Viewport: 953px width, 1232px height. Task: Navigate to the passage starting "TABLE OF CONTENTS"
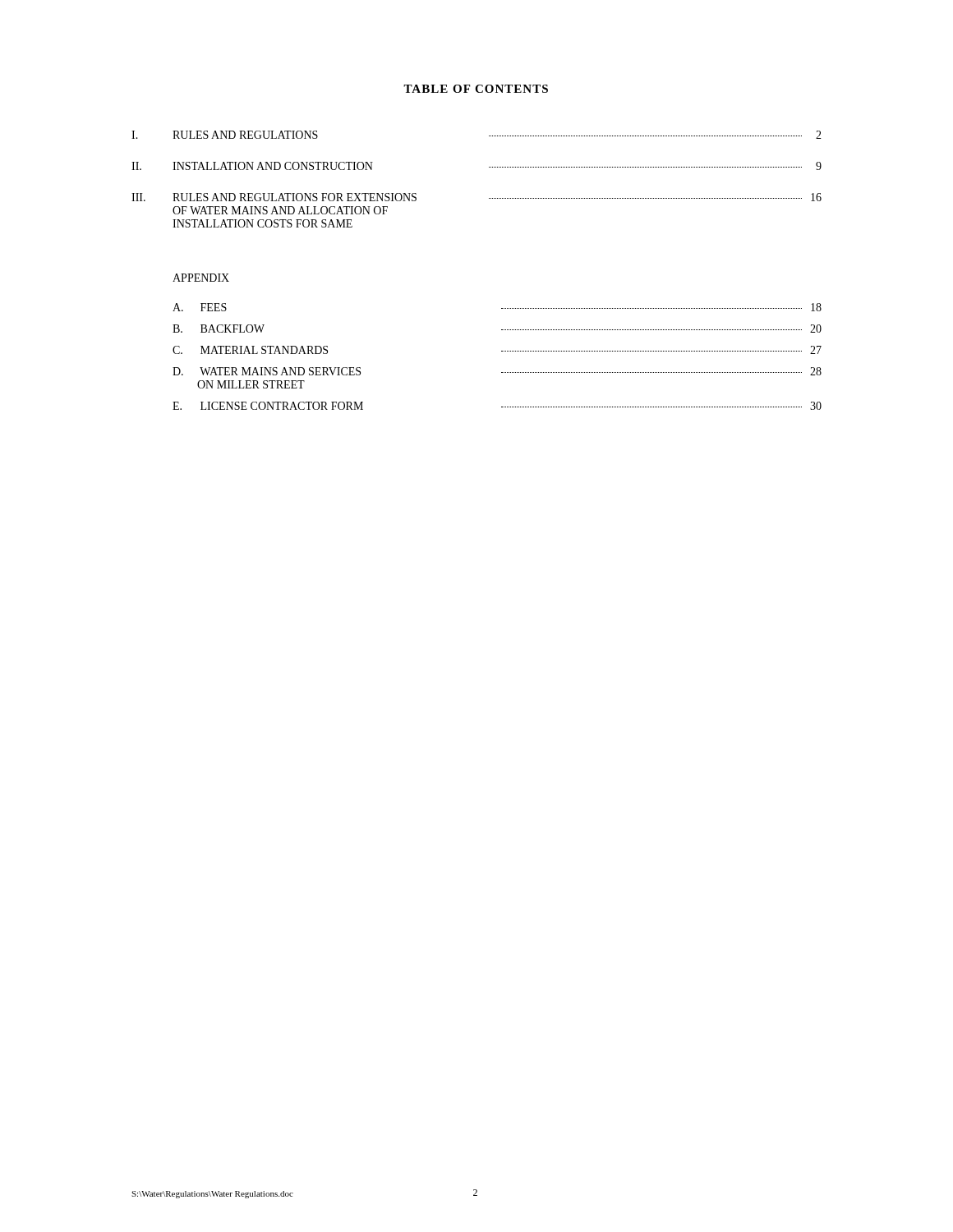[476, 89]
